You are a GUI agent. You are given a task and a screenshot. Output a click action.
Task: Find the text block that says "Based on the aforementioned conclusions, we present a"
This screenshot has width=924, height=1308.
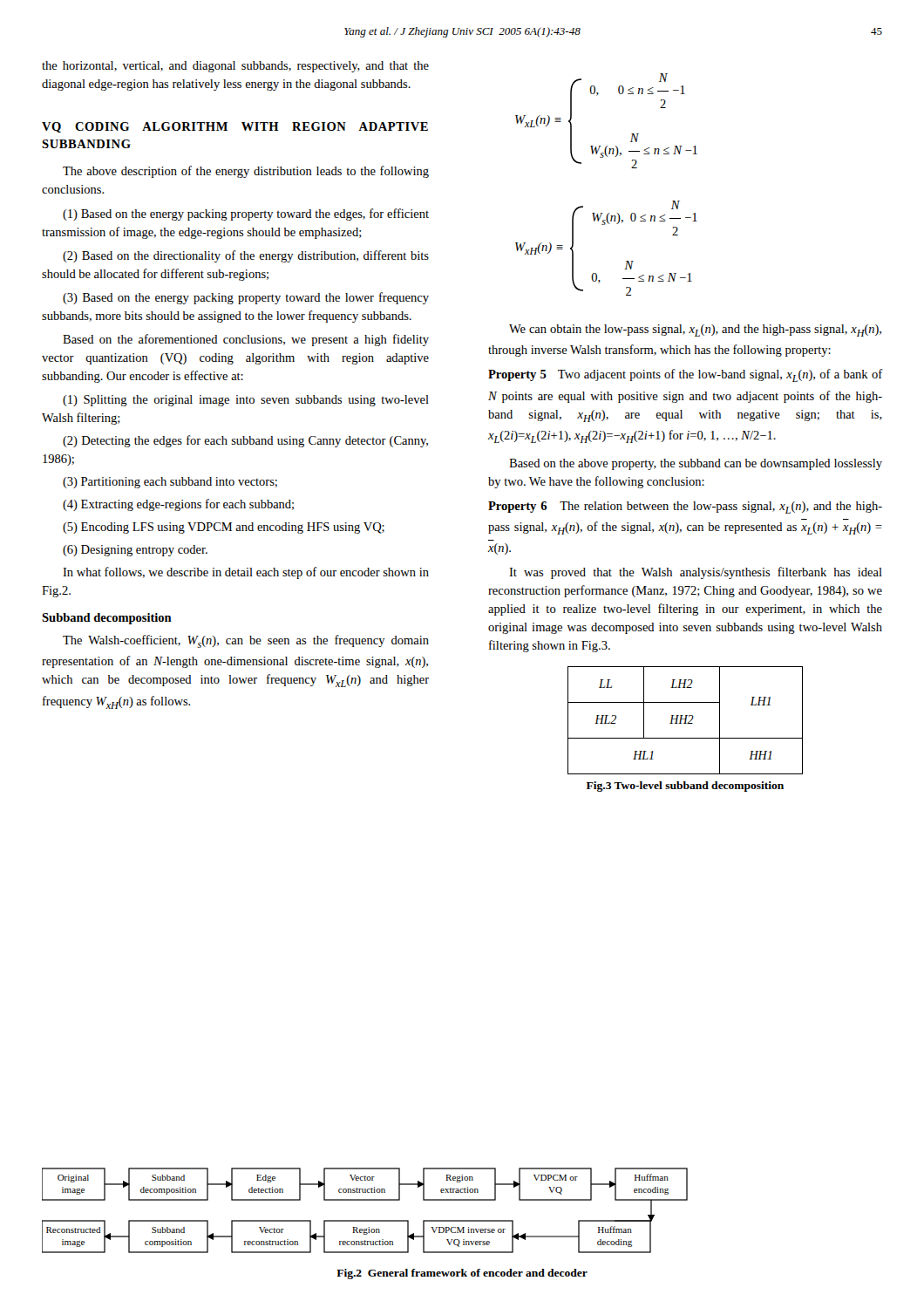click(x=235, y=358)
